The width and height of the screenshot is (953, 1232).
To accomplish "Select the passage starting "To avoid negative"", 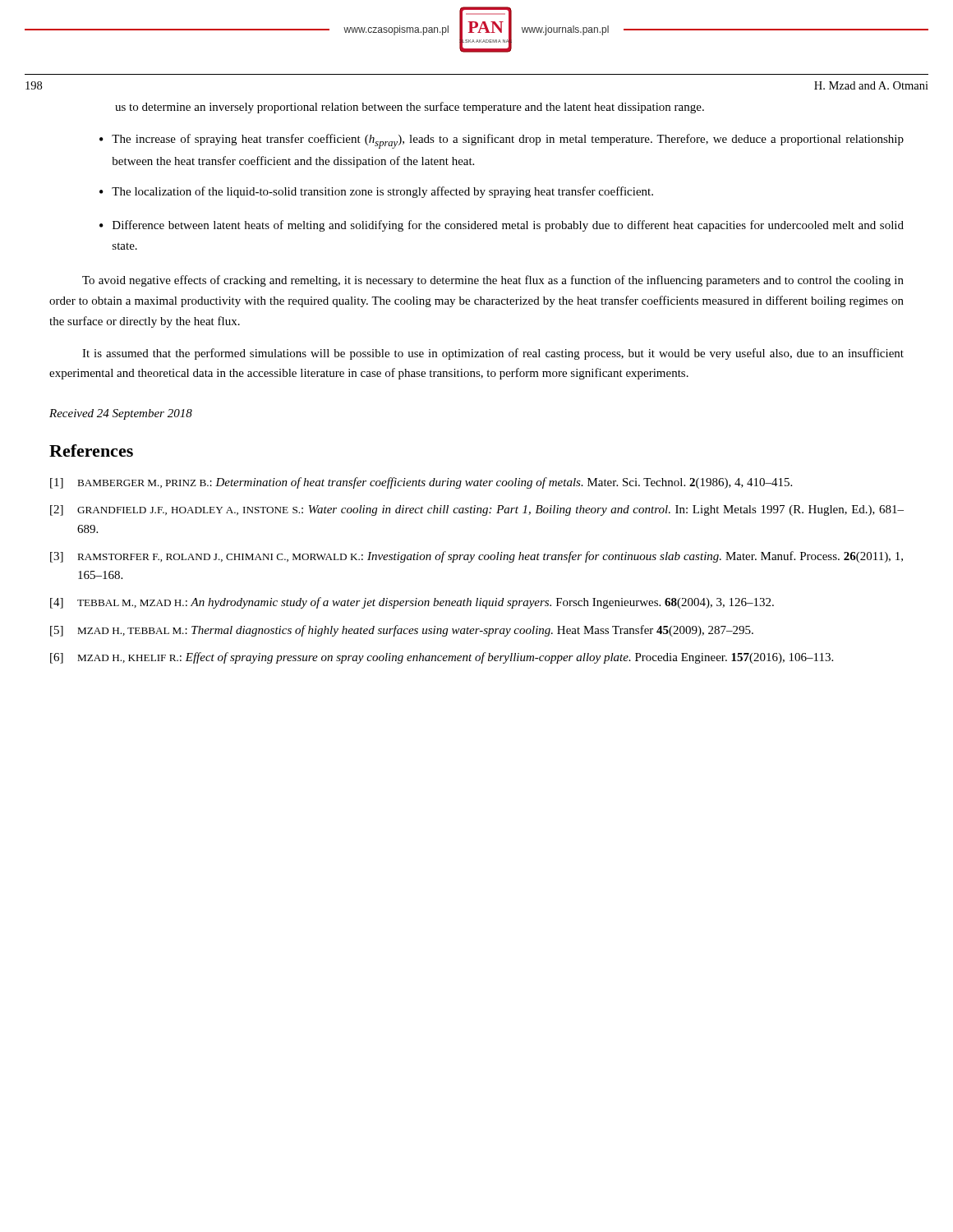I will tap(476, 301).
